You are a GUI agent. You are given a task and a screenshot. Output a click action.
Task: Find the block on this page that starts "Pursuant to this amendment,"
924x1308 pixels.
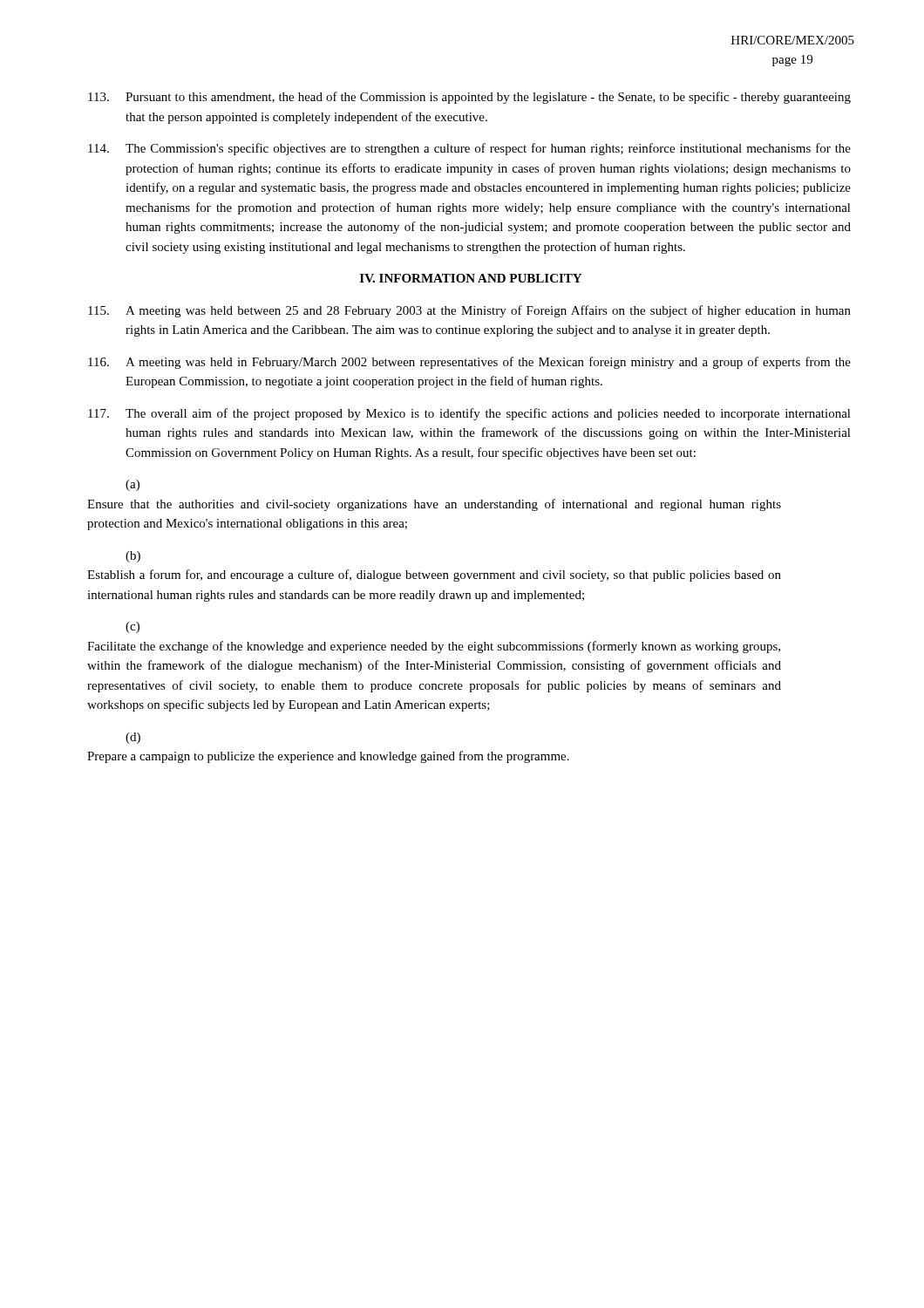pyautogui.click(x=469, y=107)
